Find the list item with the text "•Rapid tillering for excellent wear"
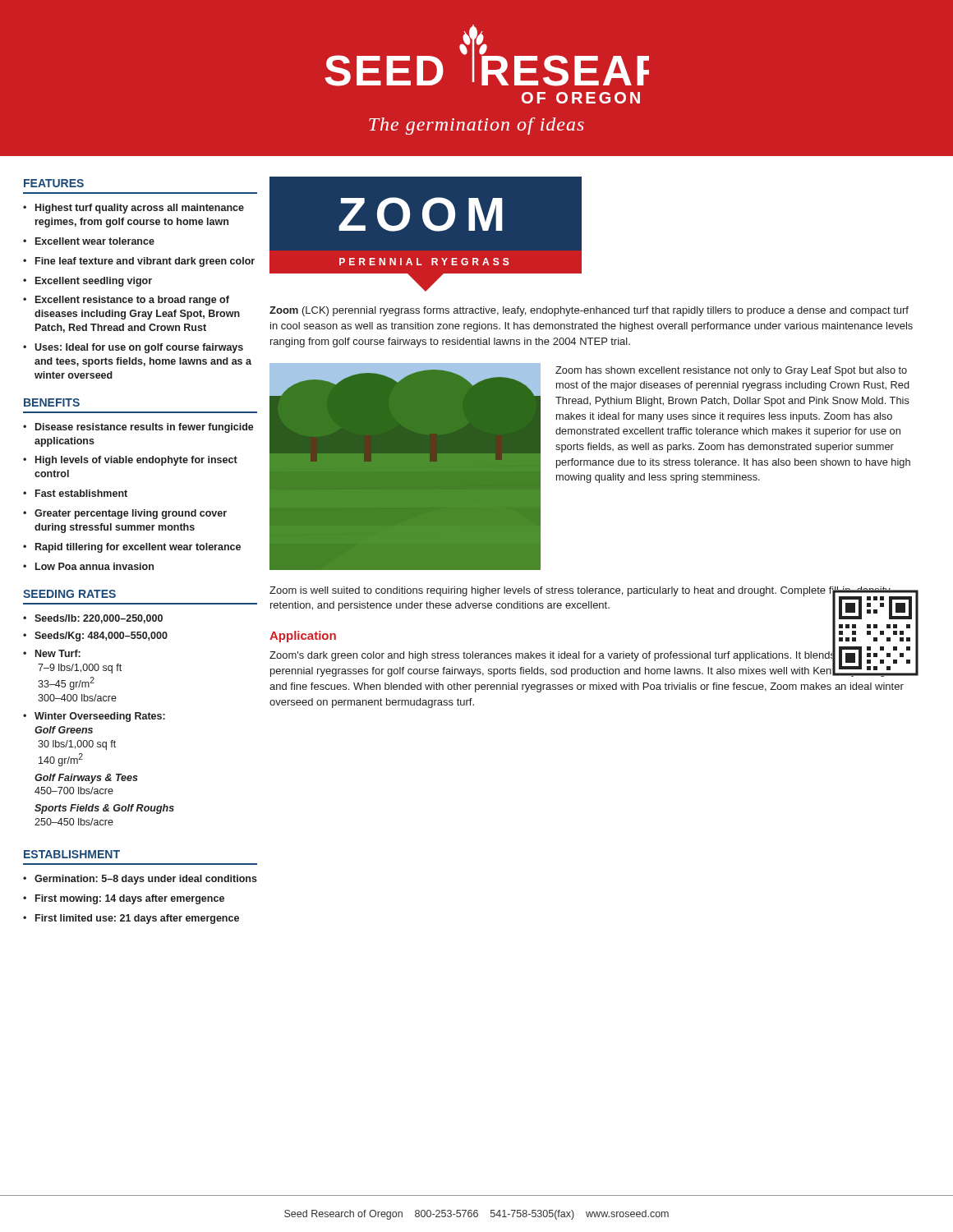953x1232 pixels. (x=132, y=547)
